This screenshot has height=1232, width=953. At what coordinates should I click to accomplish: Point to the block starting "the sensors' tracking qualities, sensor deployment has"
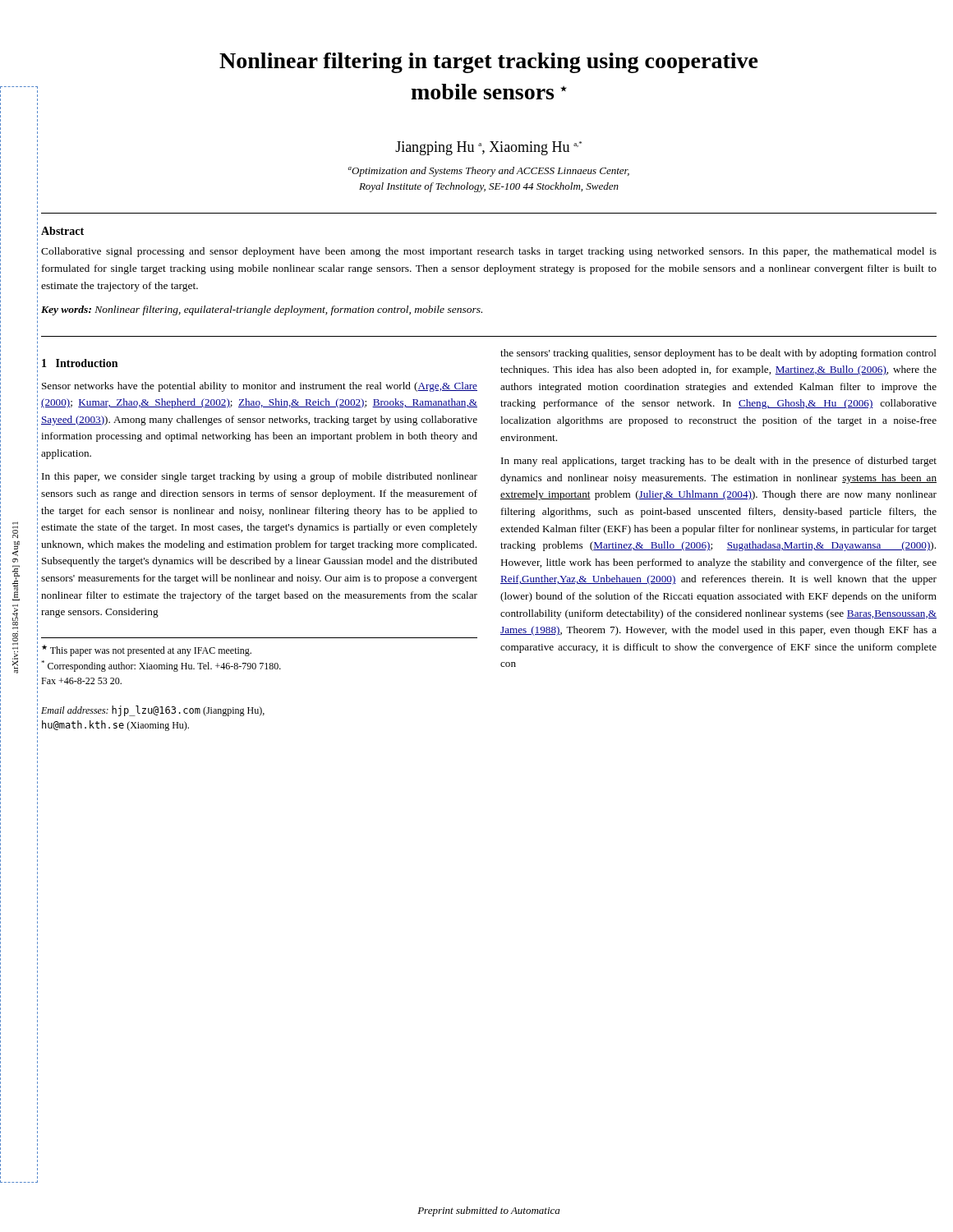[718, 509]
